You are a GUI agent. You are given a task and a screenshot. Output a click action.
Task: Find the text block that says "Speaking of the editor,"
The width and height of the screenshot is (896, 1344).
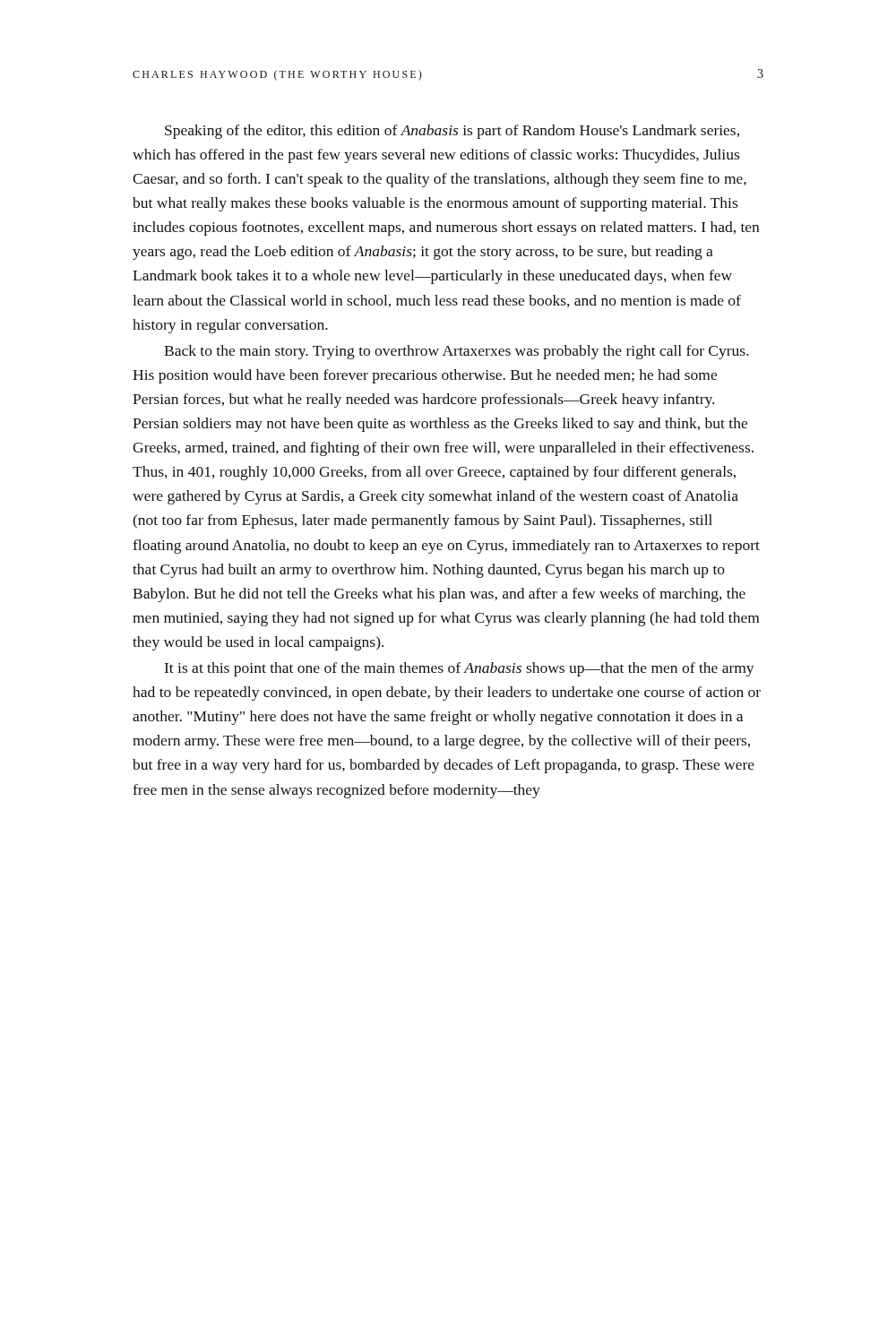point(448,460)
